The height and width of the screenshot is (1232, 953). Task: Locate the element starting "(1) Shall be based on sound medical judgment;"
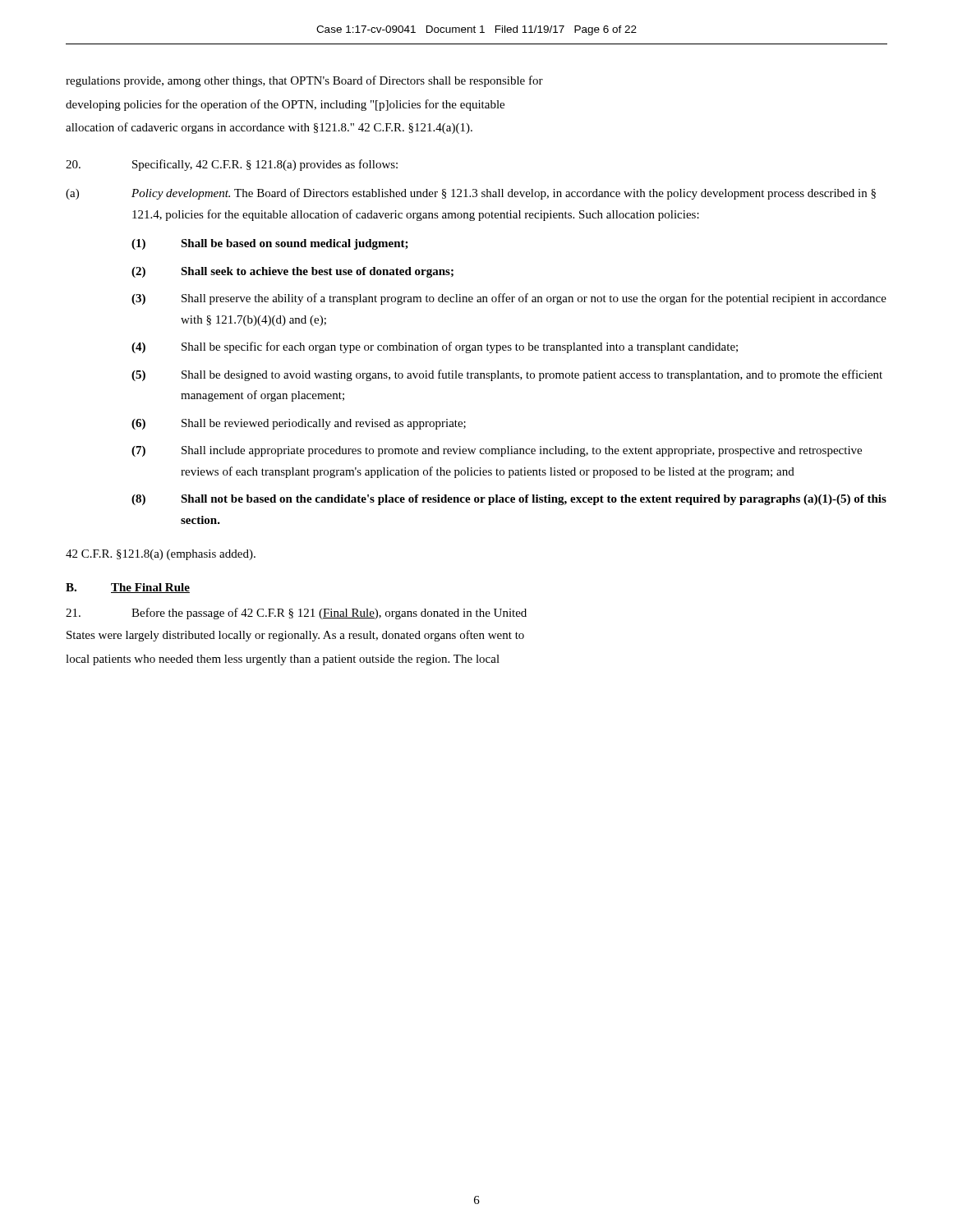(x=270, y=244)
